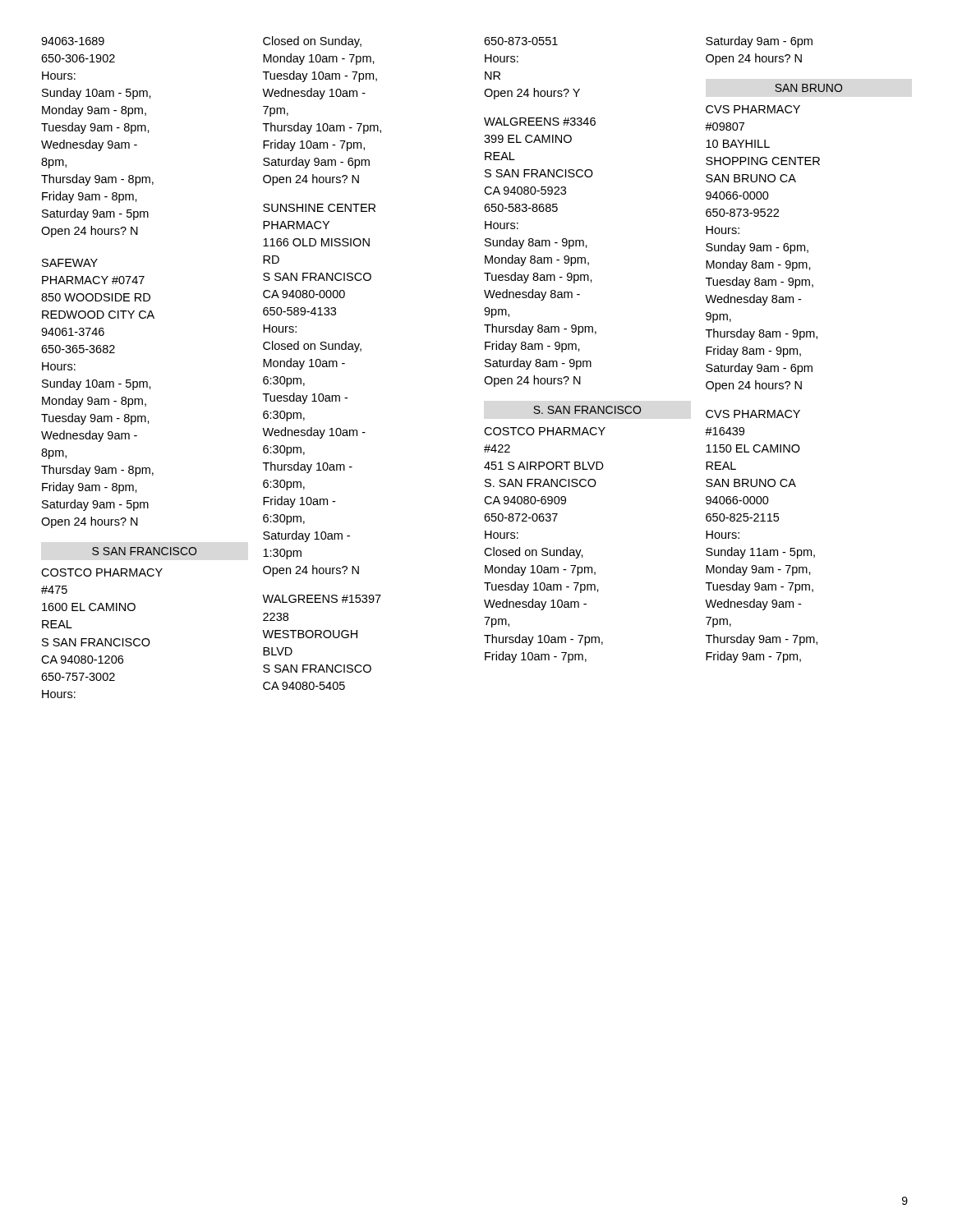Navigate to the passage starting "COSTCO PHARMACY #475"
953x1232 pixels.
click(x=102, y=633)
